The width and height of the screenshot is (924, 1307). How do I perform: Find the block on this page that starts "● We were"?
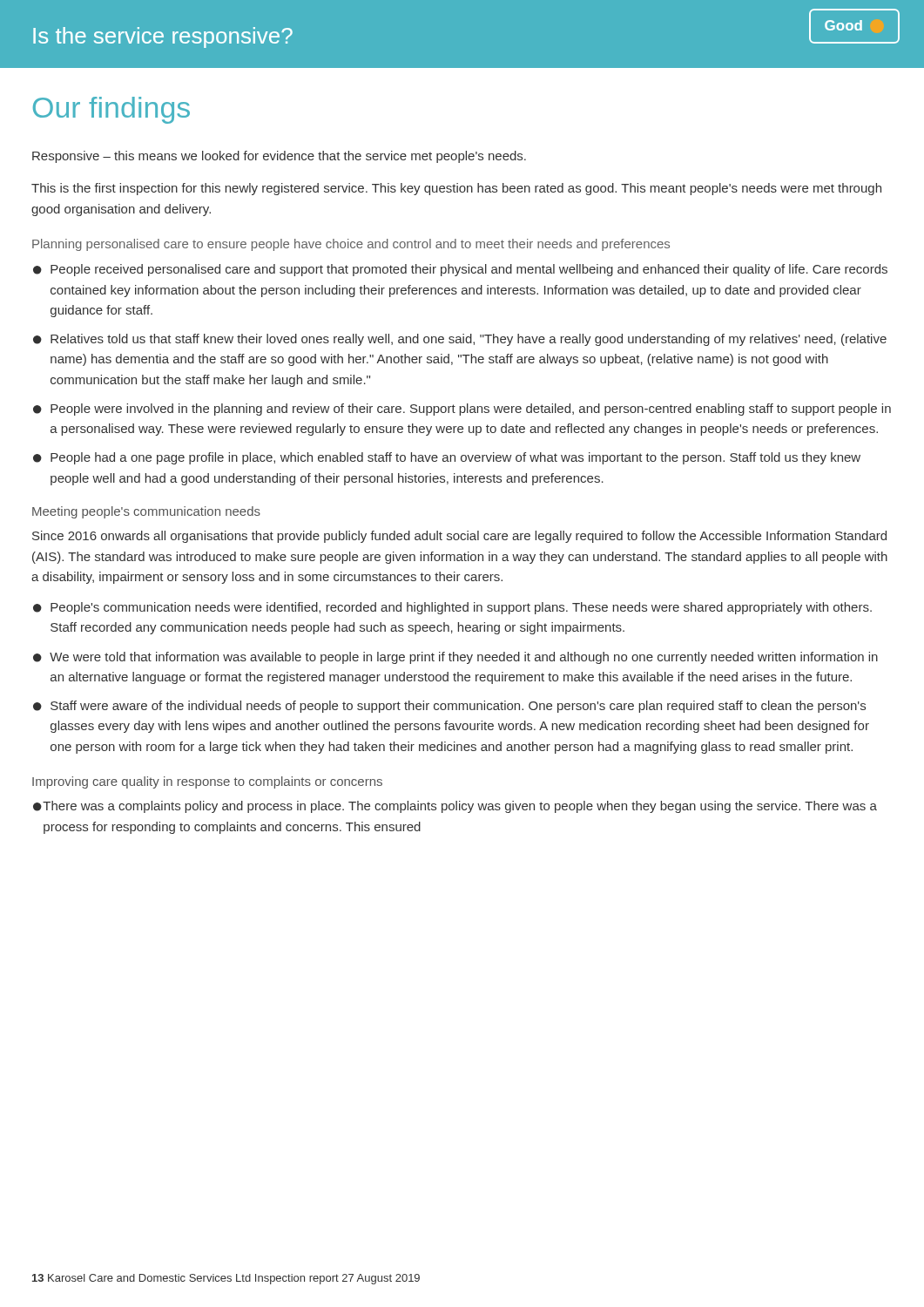tap(462, 666)
